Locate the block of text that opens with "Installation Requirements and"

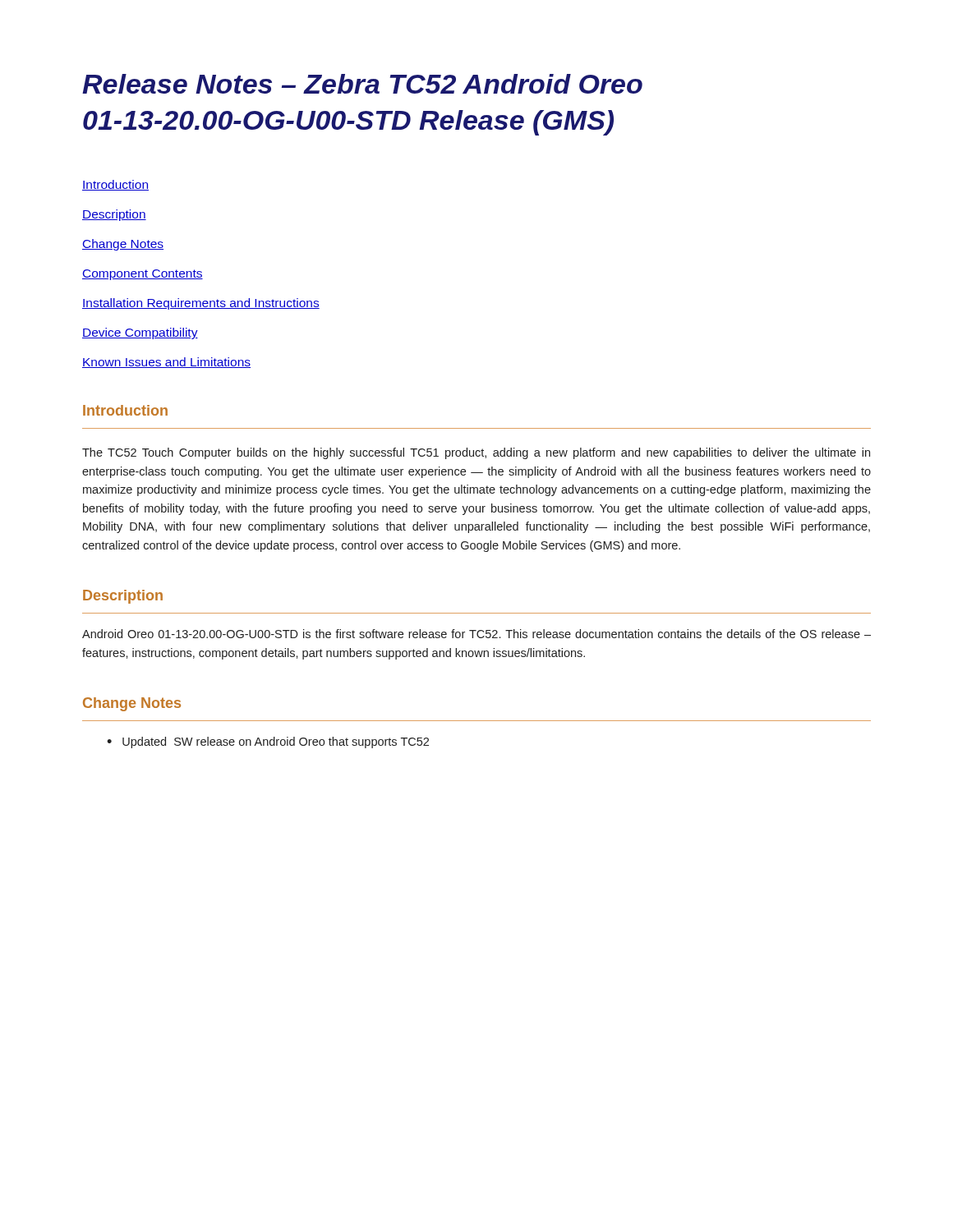point(201,304)
